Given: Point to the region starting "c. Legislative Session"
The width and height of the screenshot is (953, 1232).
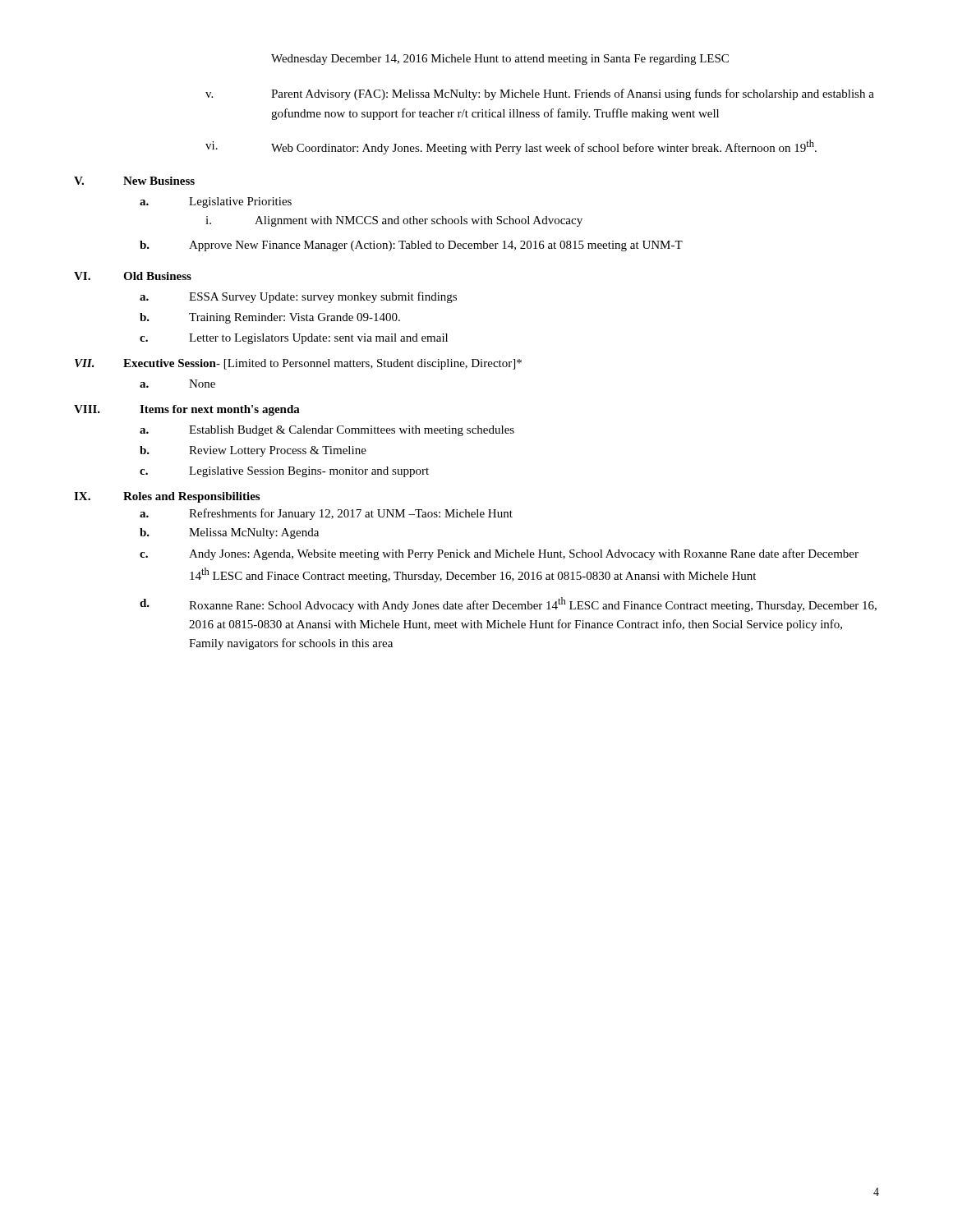Looking at the screenshot, I should (284, 471).
